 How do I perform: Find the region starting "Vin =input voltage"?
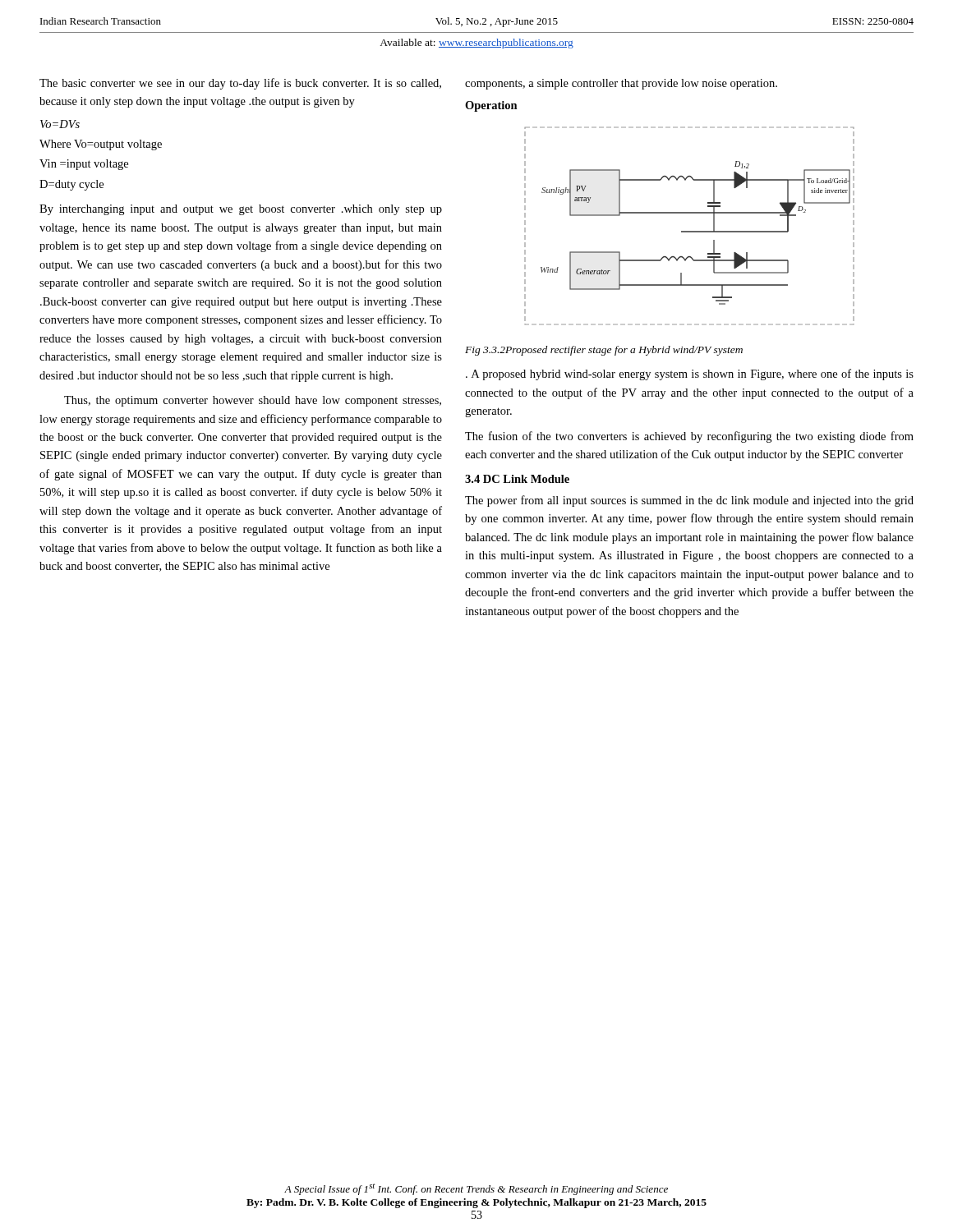point(84,165)
